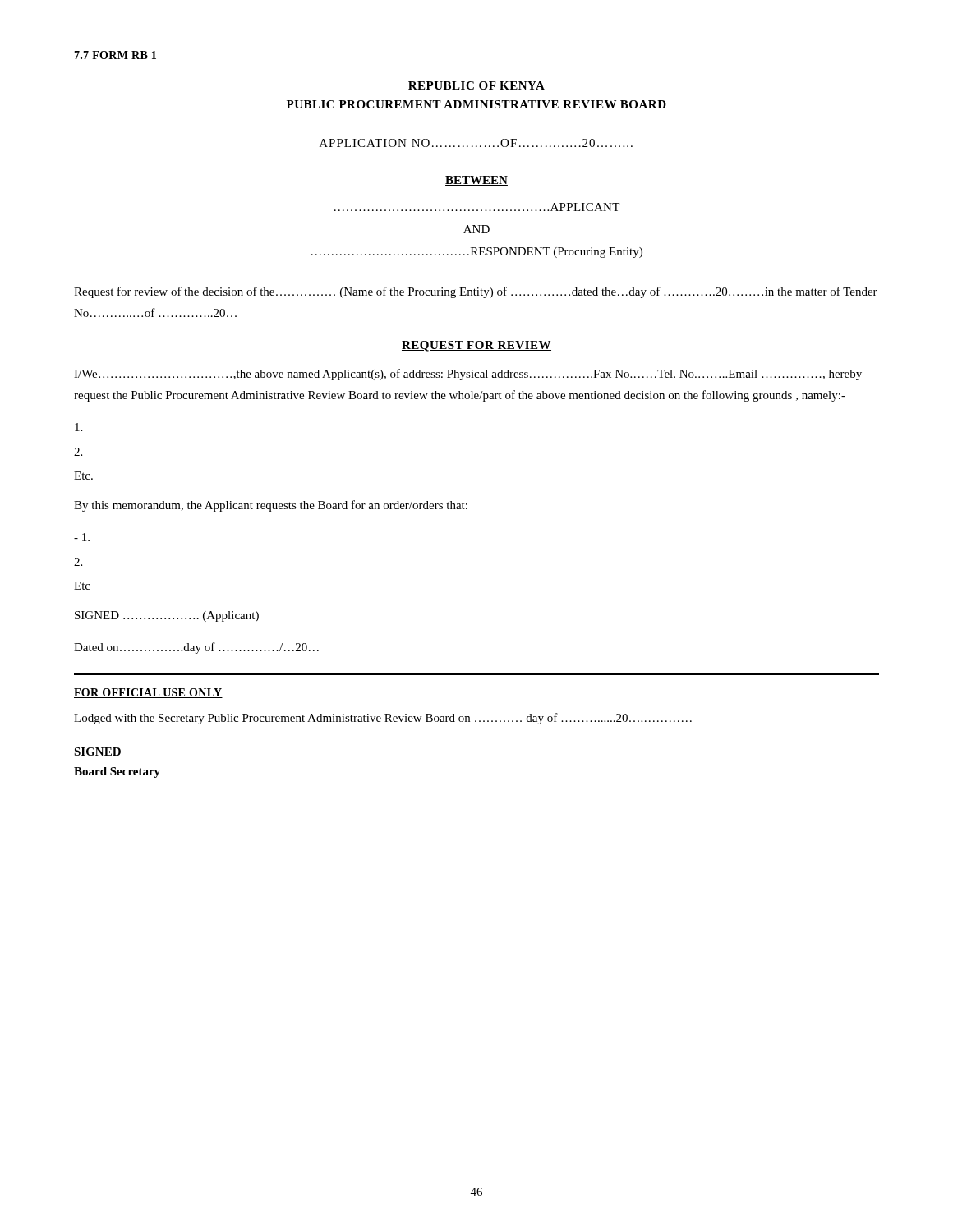Locate the block starting "Lodged with the Secretary"
953x1232 pixels.
click(383, 717)
